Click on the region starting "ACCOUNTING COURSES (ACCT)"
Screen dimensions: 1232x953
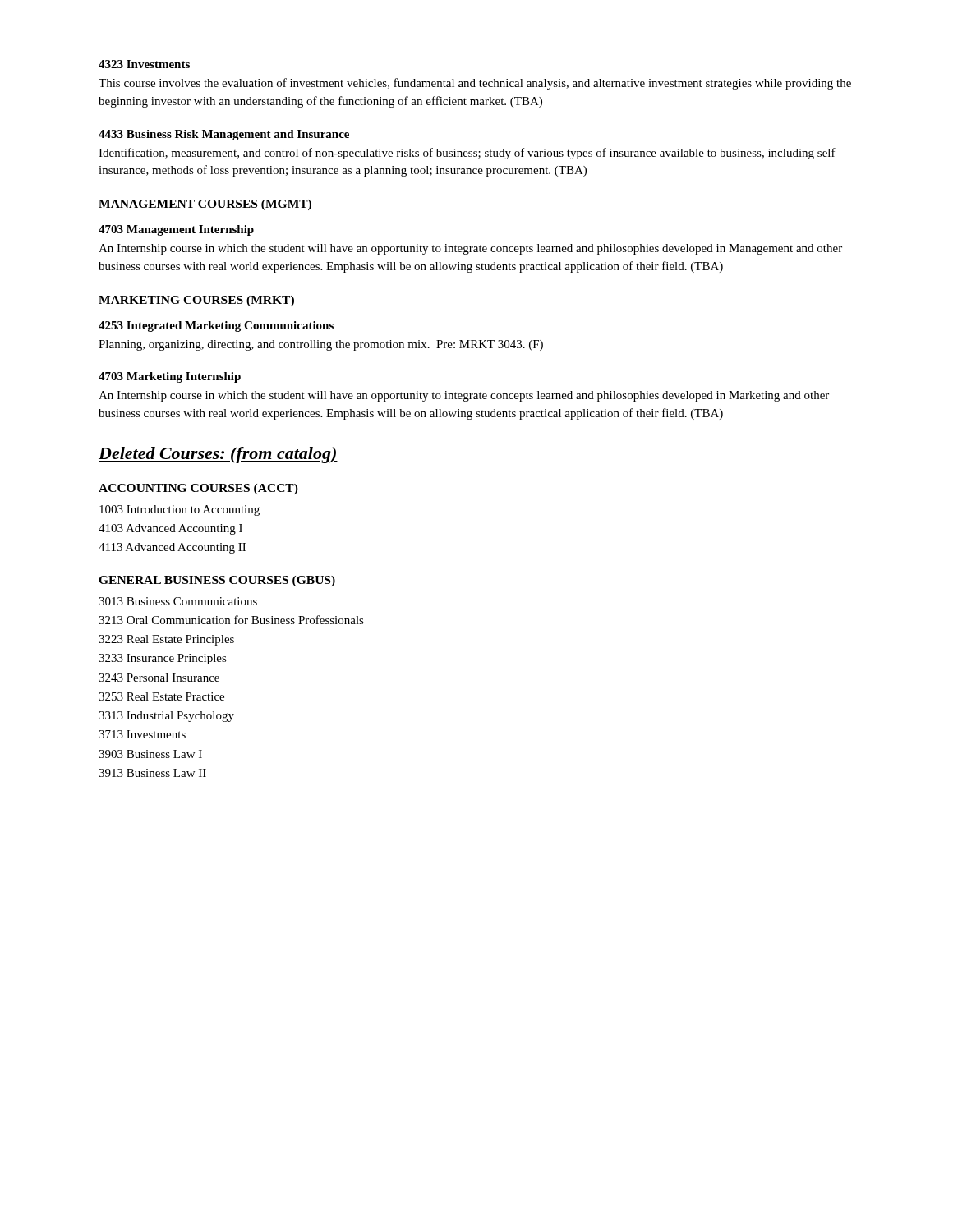point(198,487)
